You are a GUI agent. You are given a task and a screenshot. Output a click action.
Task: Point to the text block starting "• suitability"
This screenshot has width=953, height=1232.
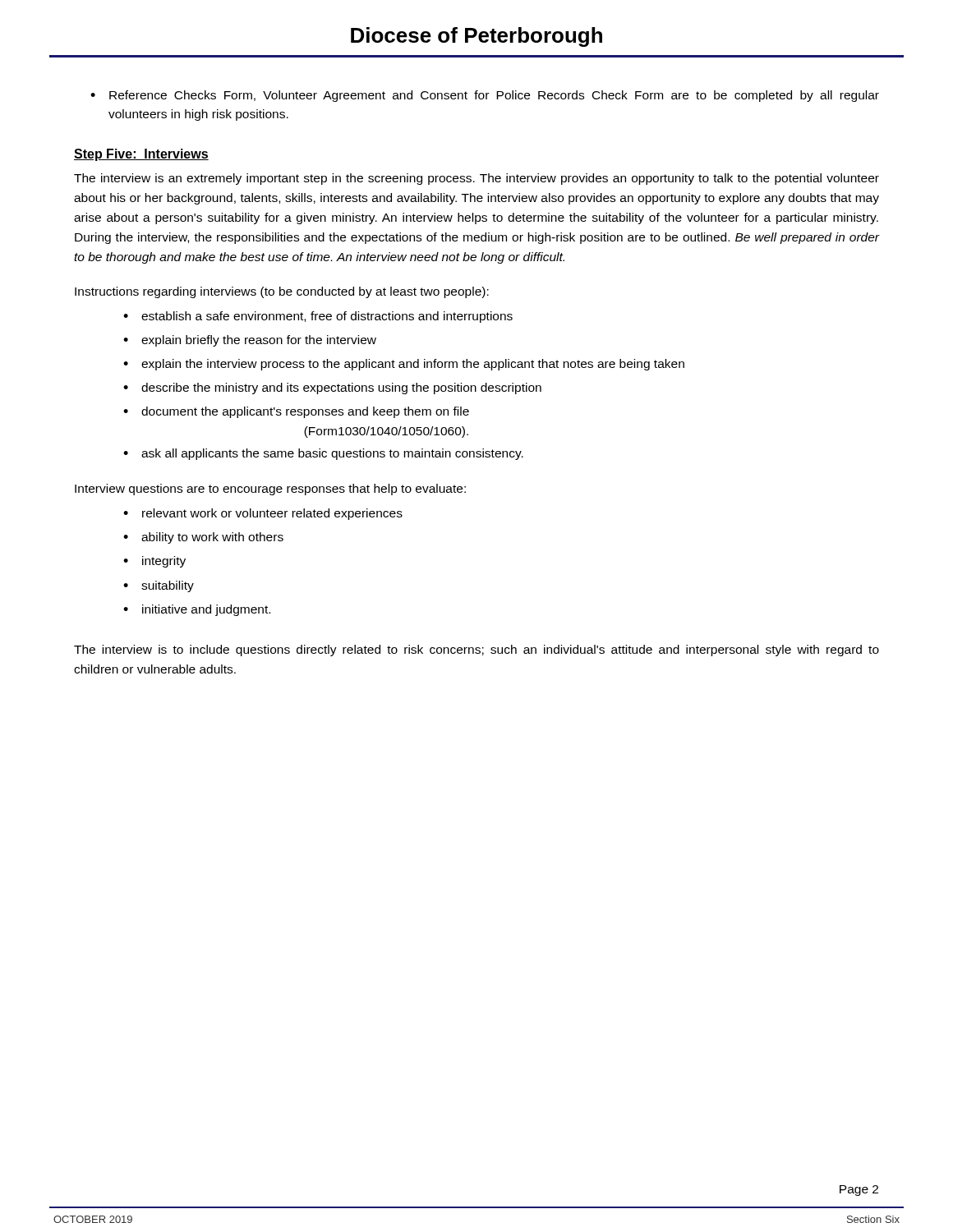pos(158,586)
